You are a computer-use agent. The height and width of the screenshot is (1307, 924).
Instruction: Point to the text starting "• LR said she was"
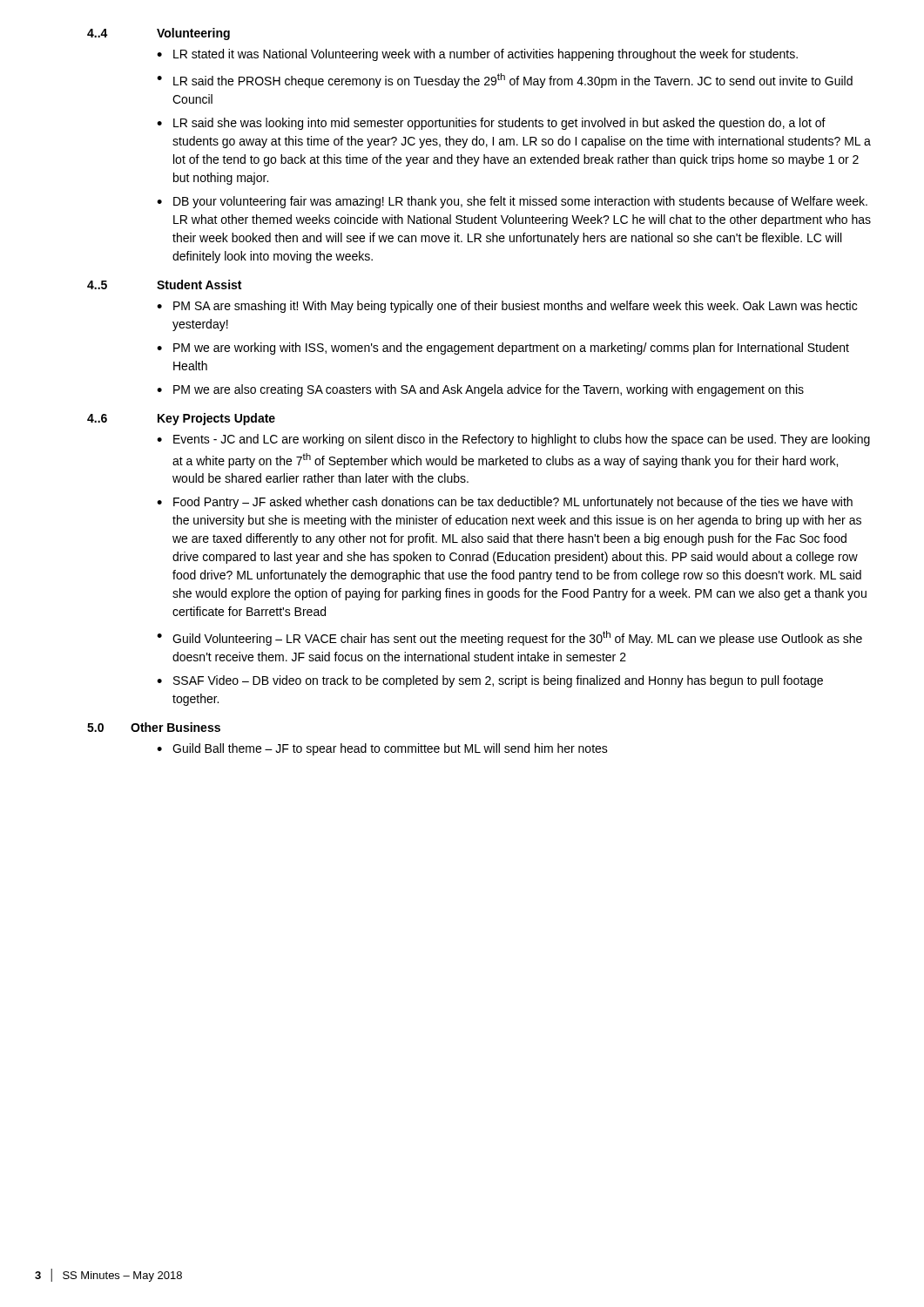(514, 150)
